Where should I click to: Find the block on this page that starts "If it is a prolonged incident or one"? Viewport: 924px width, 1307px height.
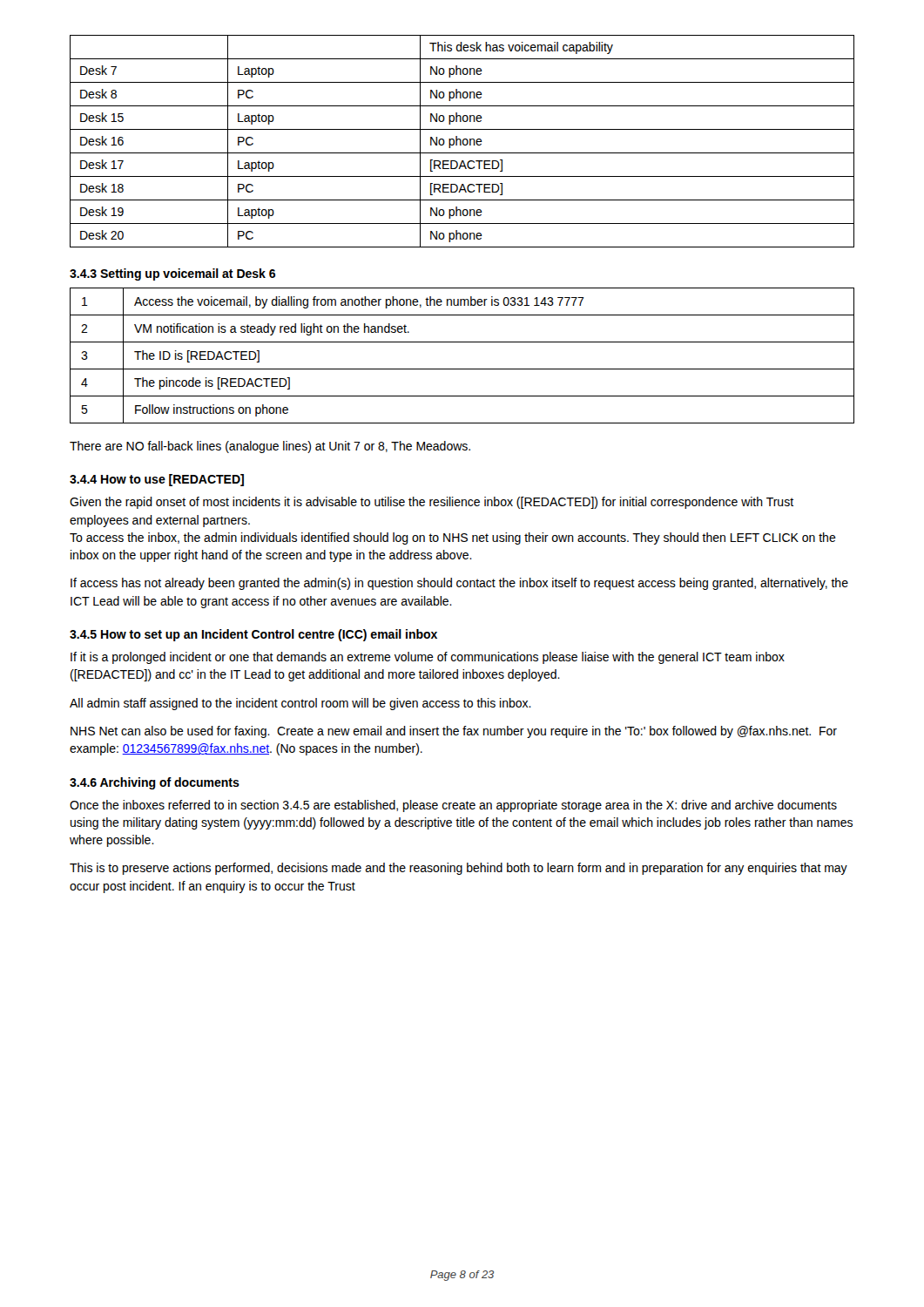pos(427,666)
